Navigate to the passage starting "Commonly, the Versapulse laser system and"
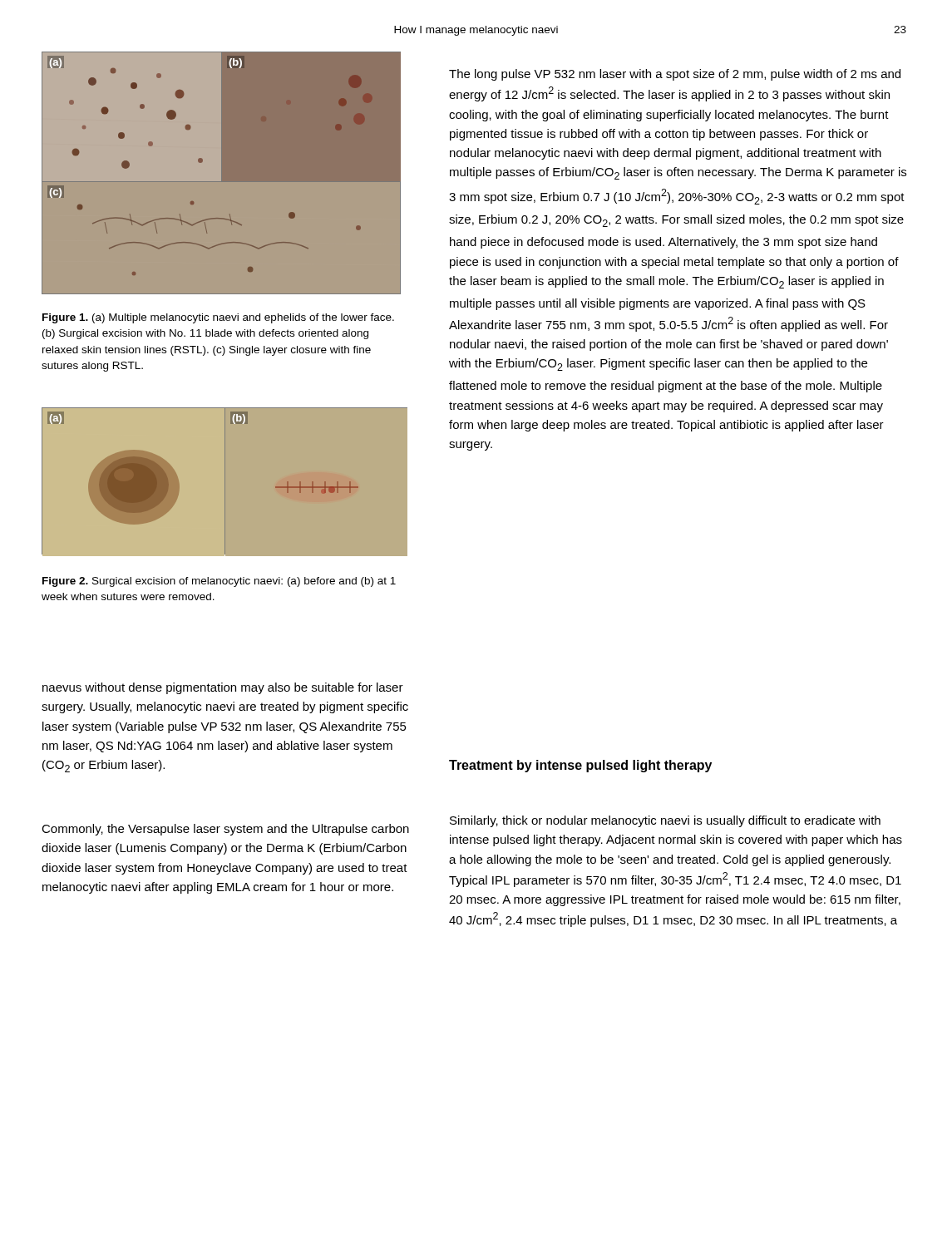This screenshot has width=952, height=1247. pos(226,858)
